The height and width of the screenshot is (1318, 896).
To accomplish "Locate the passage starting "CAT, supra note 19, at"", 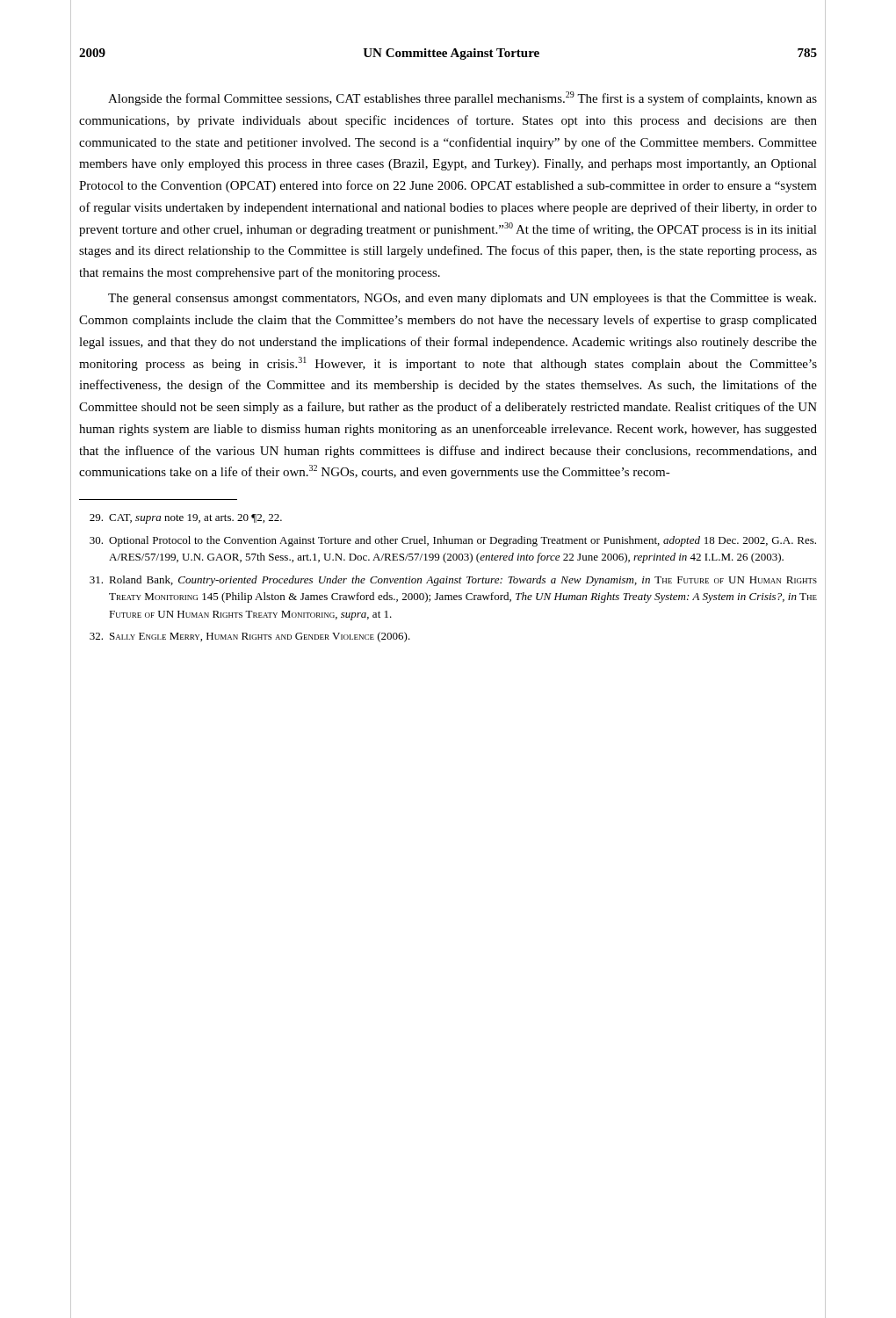I will [x=181, y=517].
